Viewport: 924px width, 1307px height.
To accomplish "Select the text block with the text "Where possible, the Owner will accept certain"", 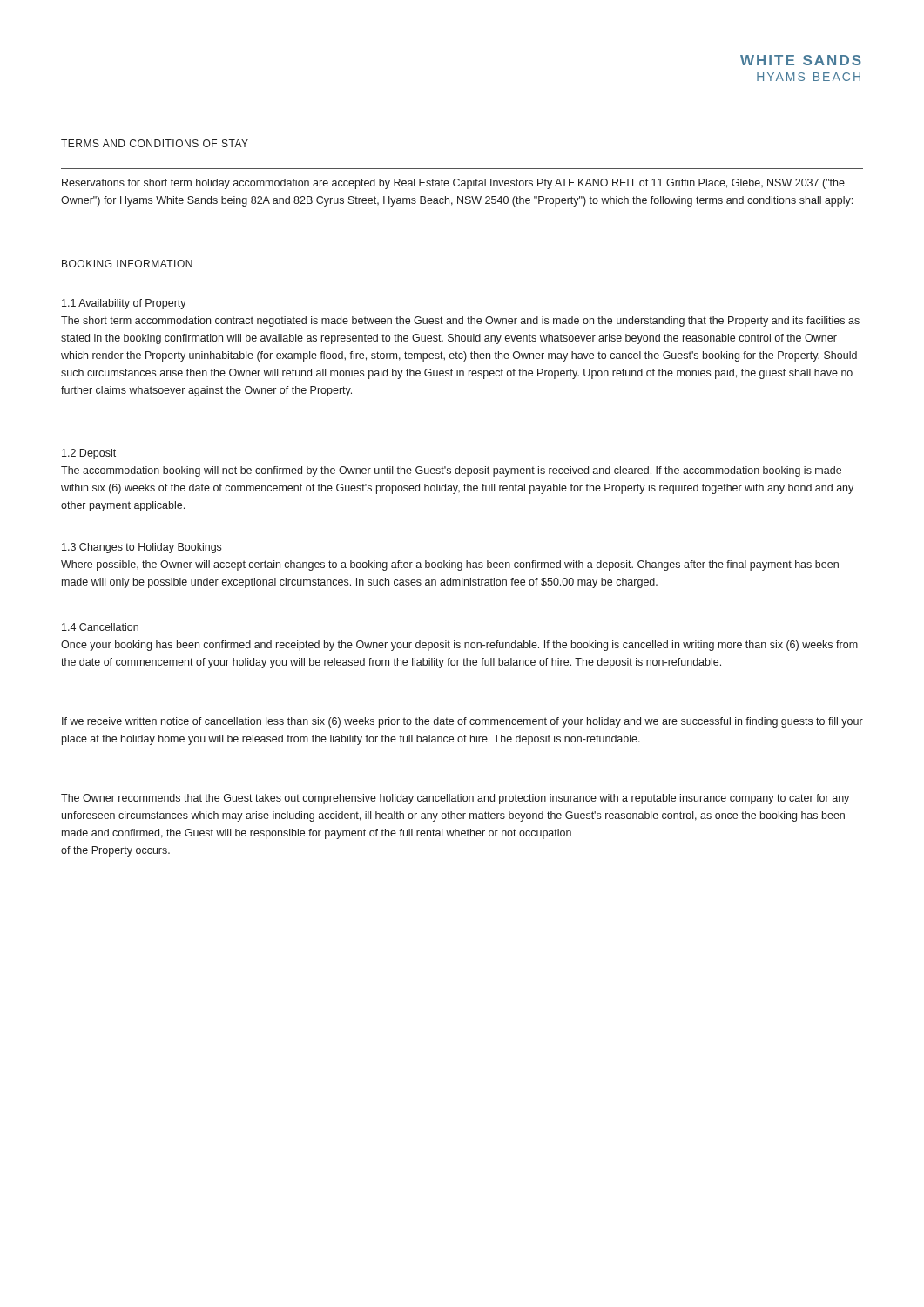I will click(x=462, y=573).
